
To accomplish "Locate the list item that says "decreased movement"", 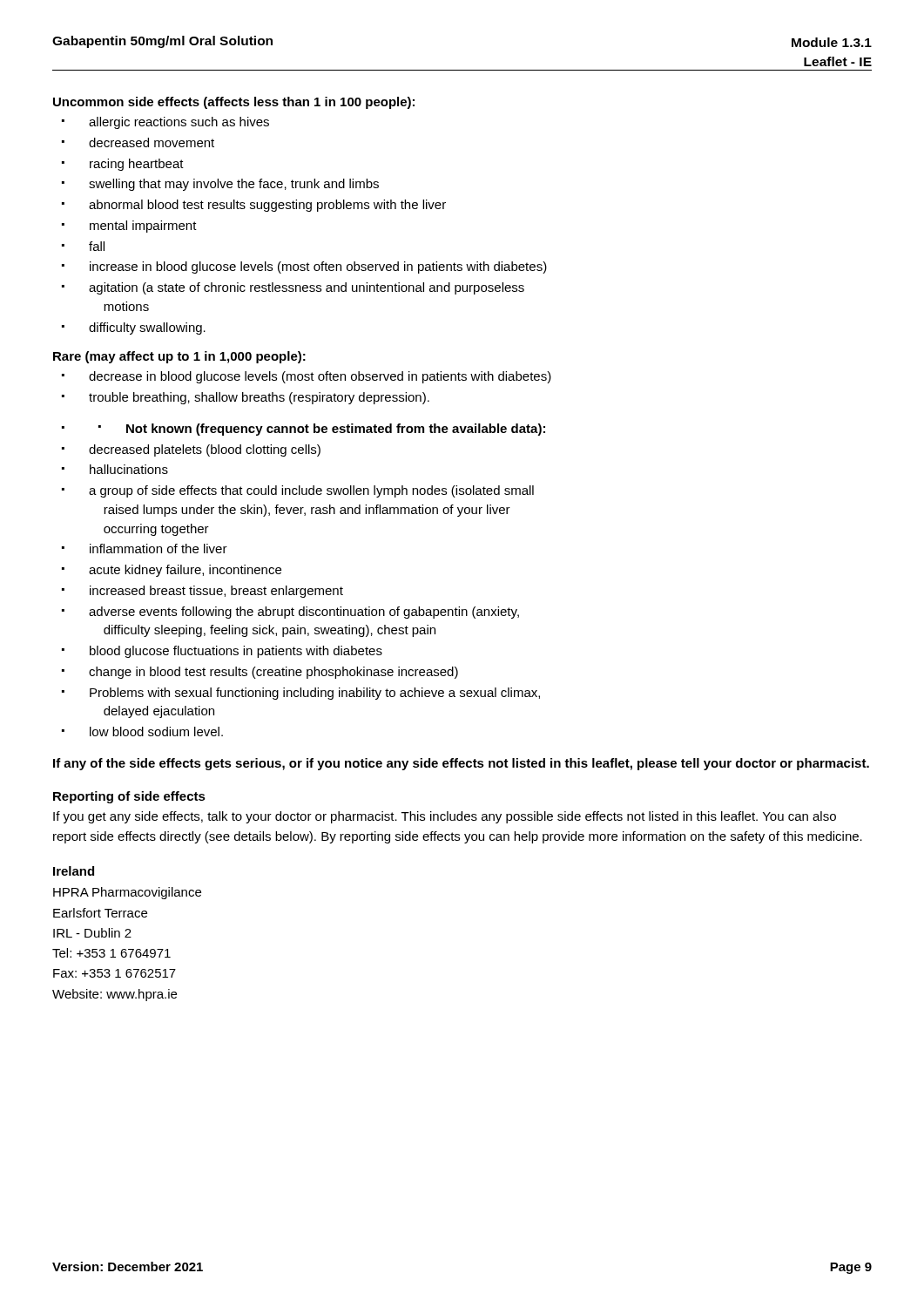I will click(152, 142).
